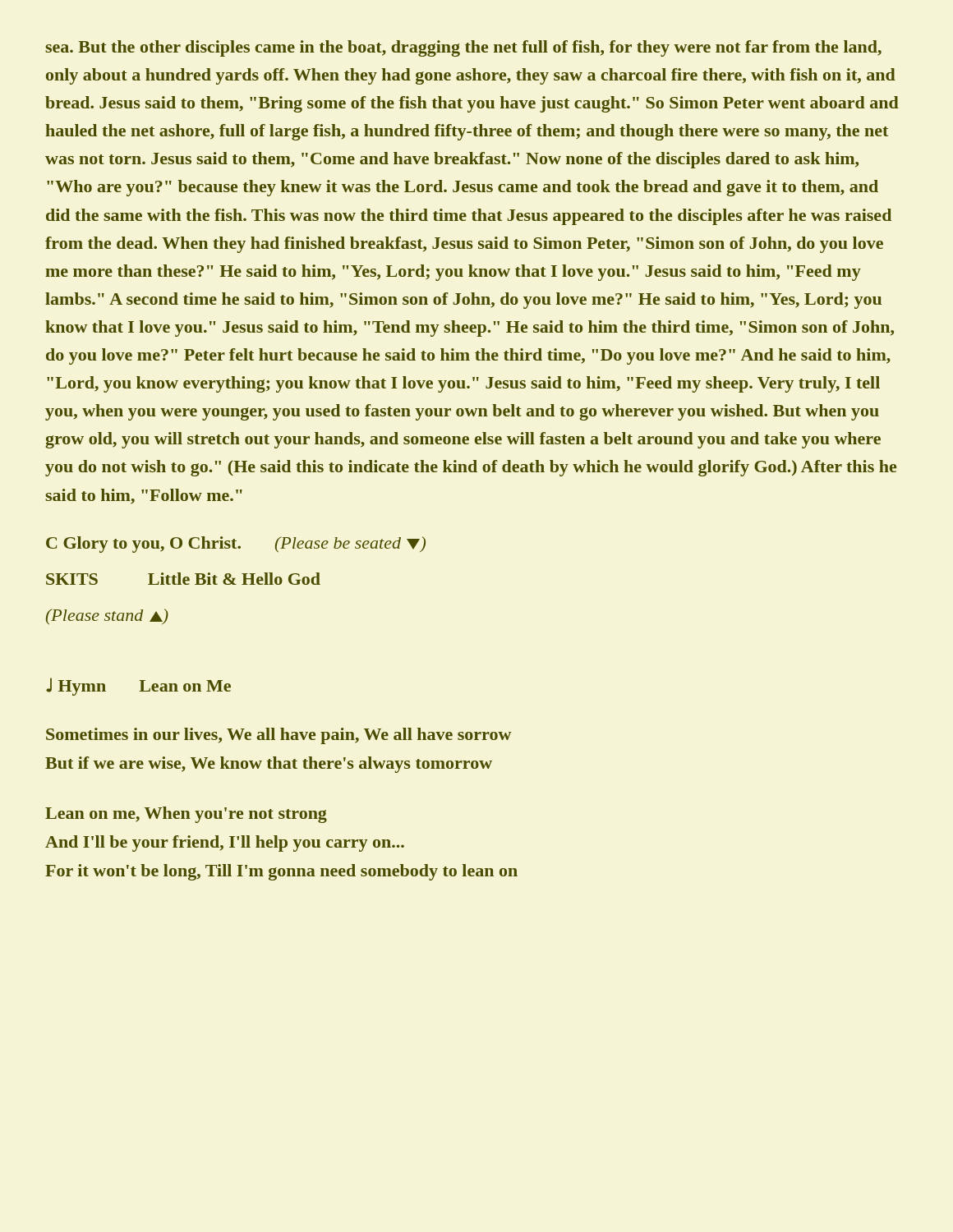Navigate to the element starting "SKITS Little Bit & Hello God"
Screen dimensions: 1232x953
[183, 579]
